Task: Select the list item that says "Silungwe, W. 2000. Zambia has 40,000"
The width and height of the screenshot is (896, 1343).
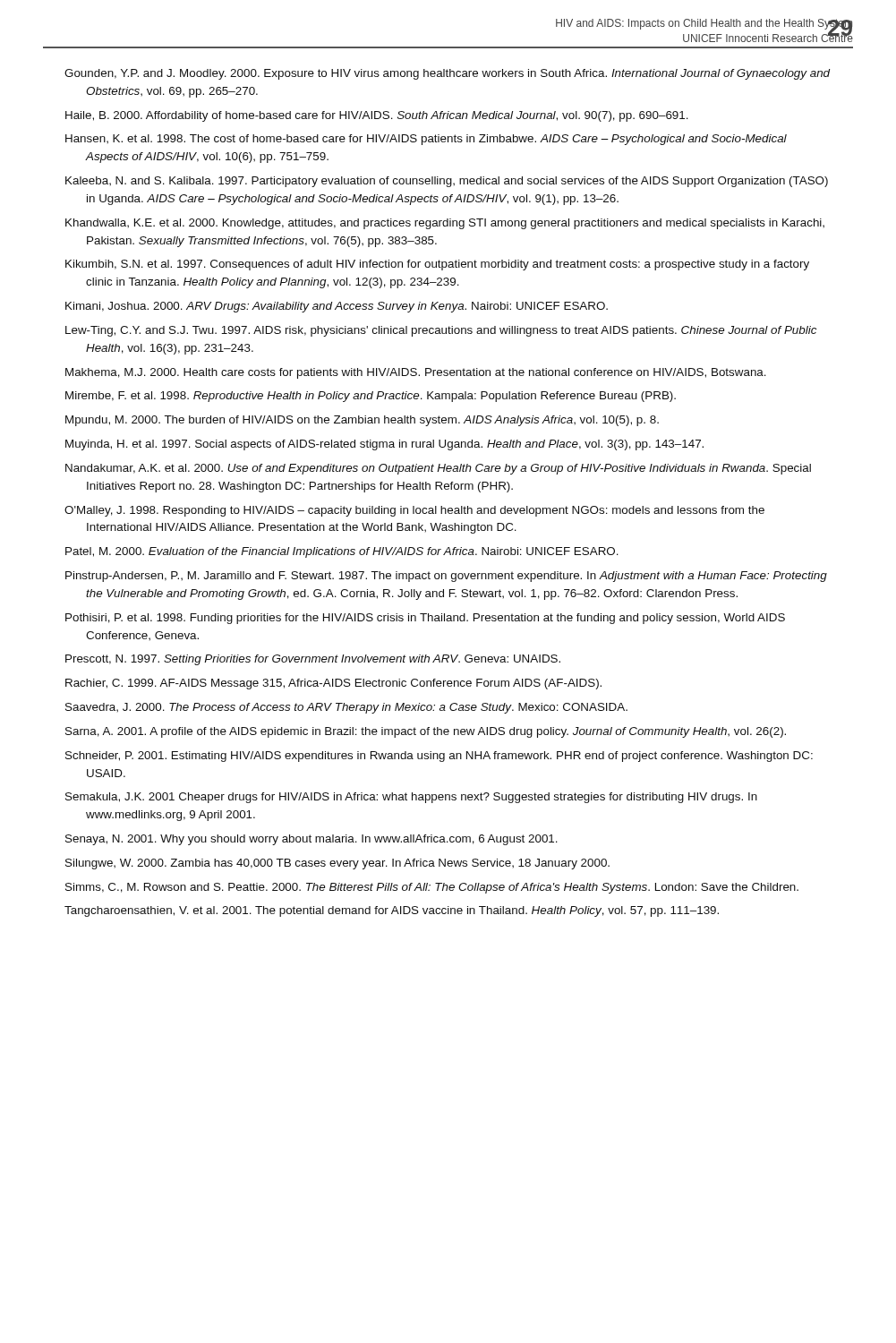Action: [x=337, y=862]
